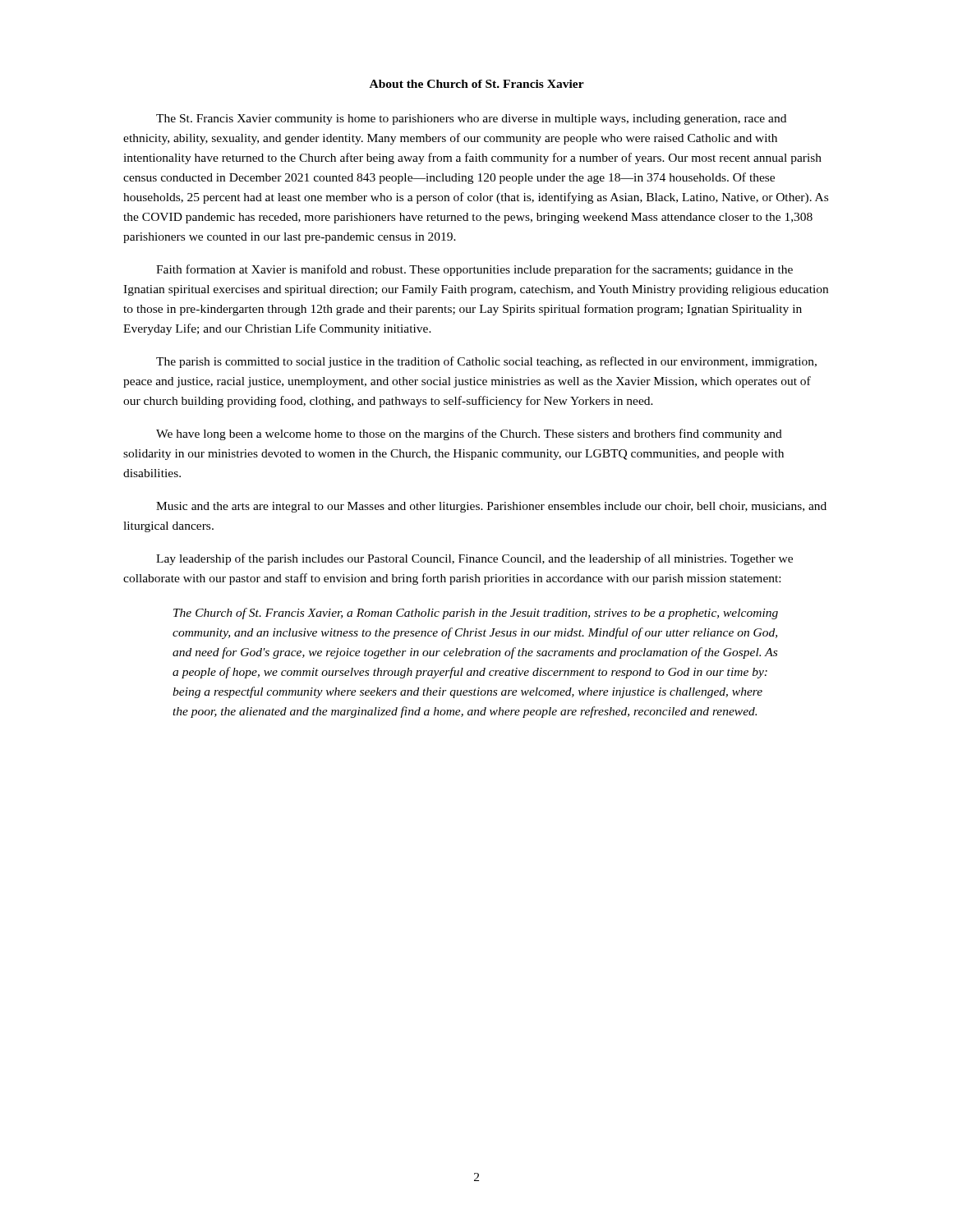The width and height of the screenshot is (953, 1232).
Task: Point to the passage starting "Music and the arts are integral to"
Action: click(x=475, y=516)
